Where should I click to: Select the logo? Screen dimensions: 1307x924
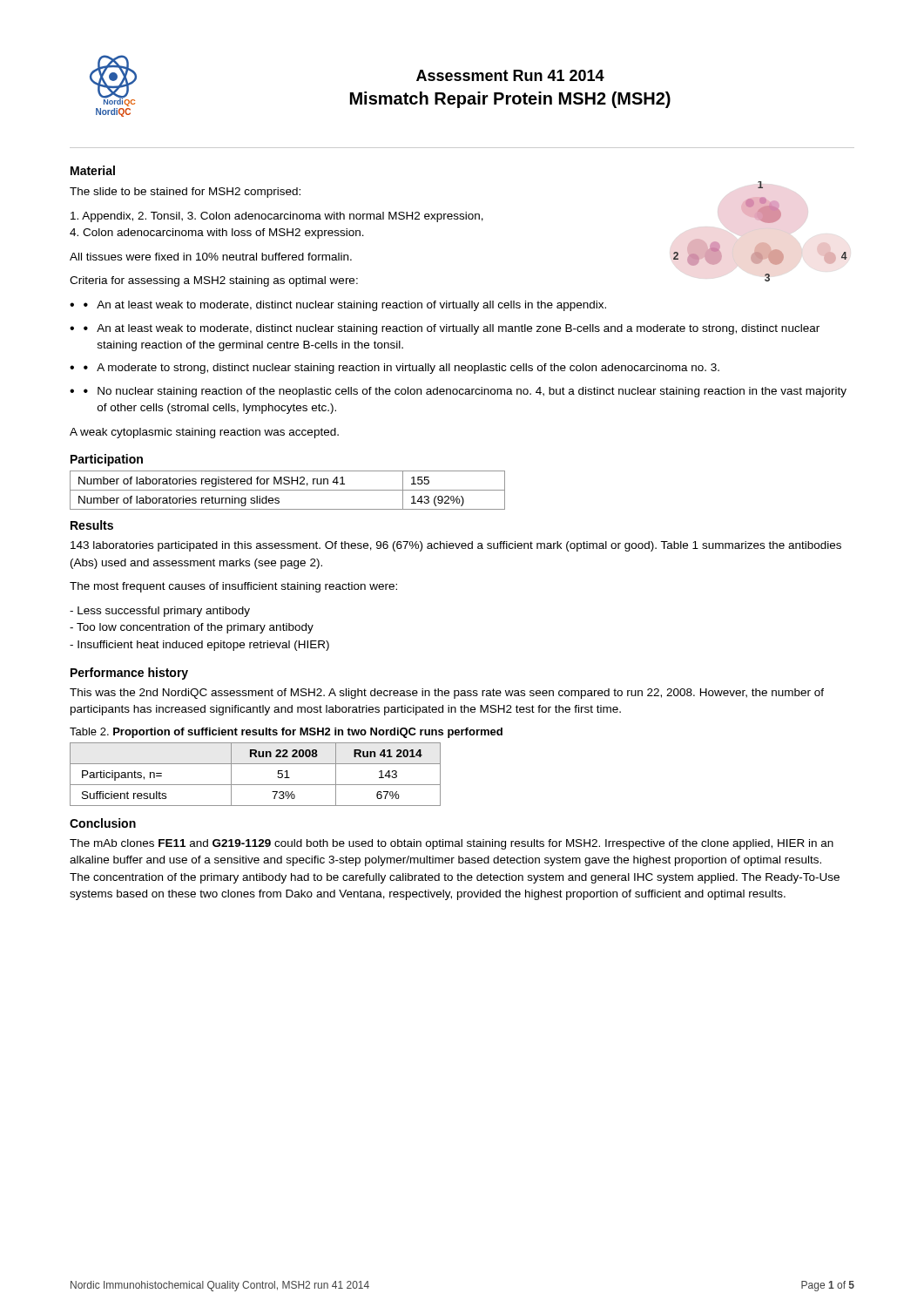tap(118, 88)
